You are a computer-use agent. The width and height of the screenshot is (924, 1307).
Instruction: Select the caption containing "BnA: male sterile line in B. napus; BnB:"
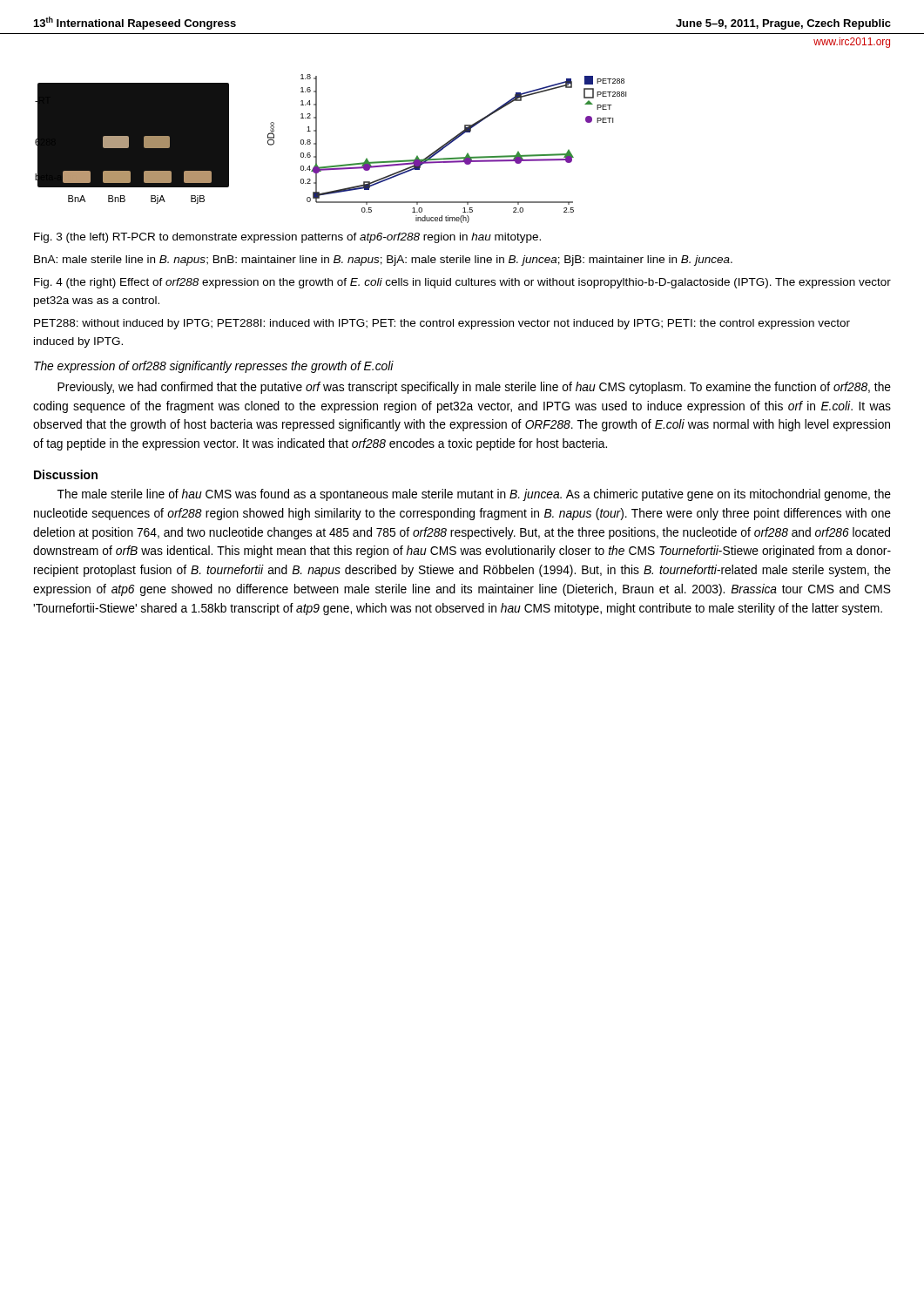click(x=383, y=259)
